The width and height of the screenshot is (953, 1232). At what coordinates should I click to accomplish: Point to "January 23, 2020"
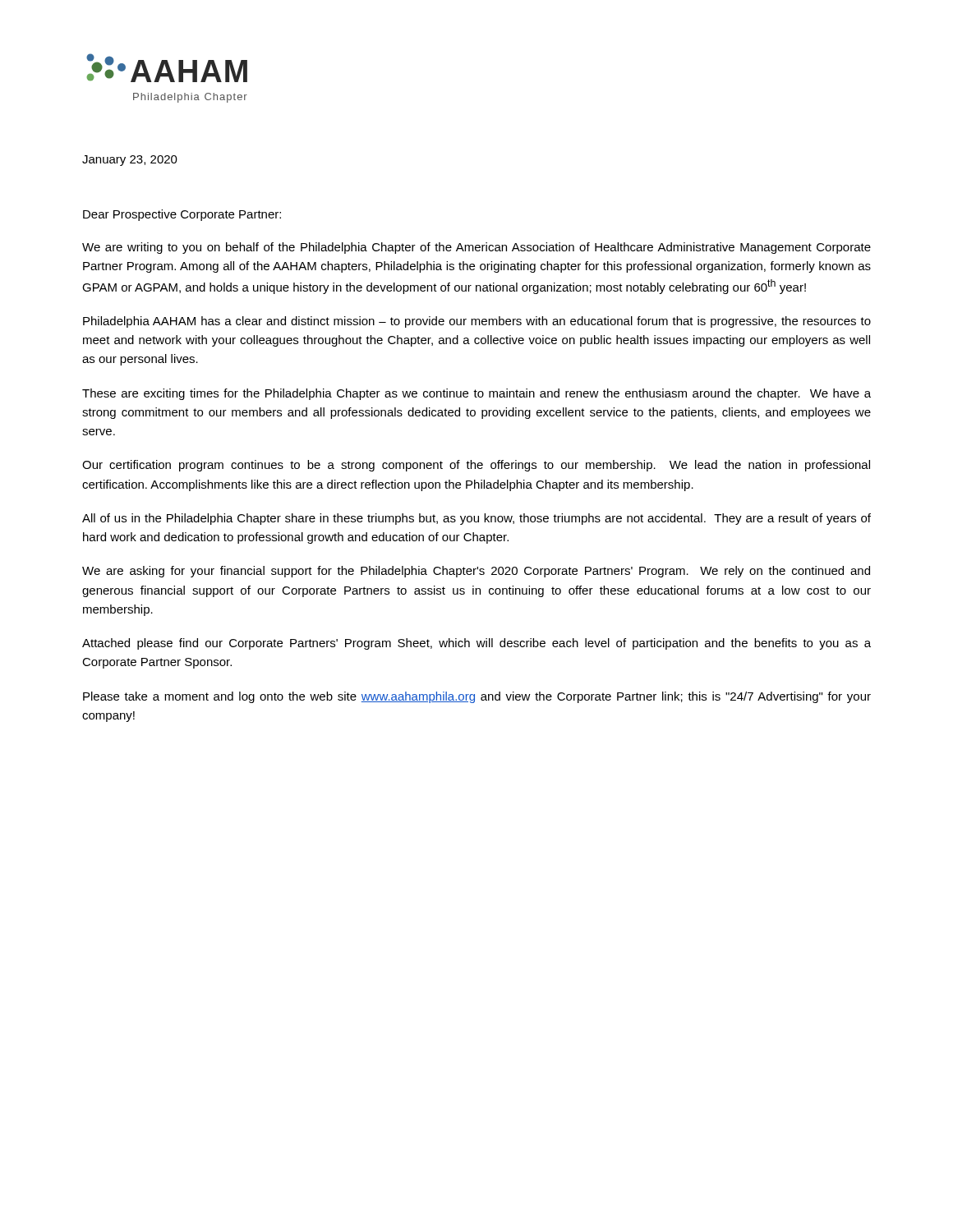tap(130, 159)
